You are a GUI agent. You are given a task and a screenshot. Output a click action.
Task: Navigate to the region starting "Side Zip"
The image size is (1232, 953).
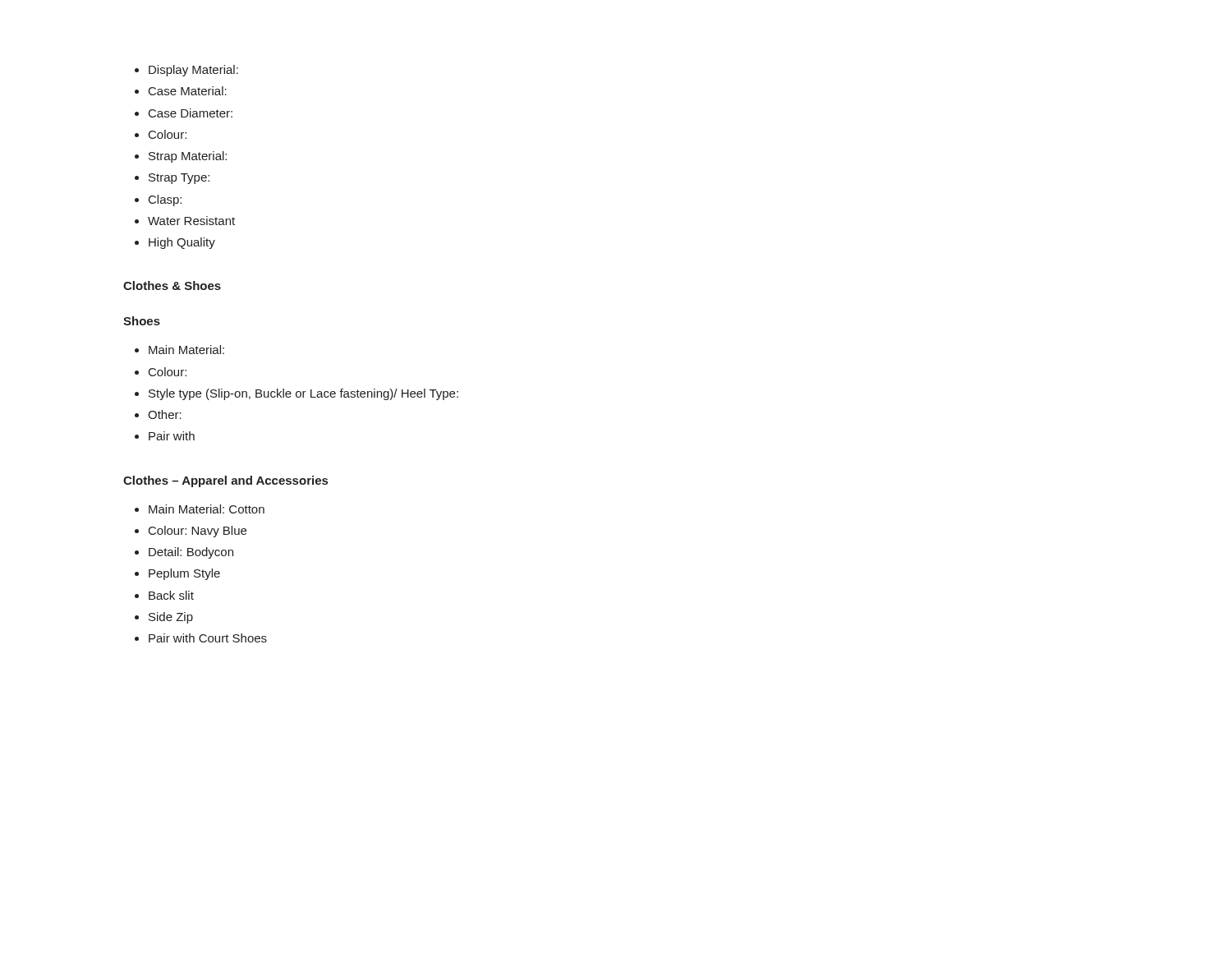[171, 618]
